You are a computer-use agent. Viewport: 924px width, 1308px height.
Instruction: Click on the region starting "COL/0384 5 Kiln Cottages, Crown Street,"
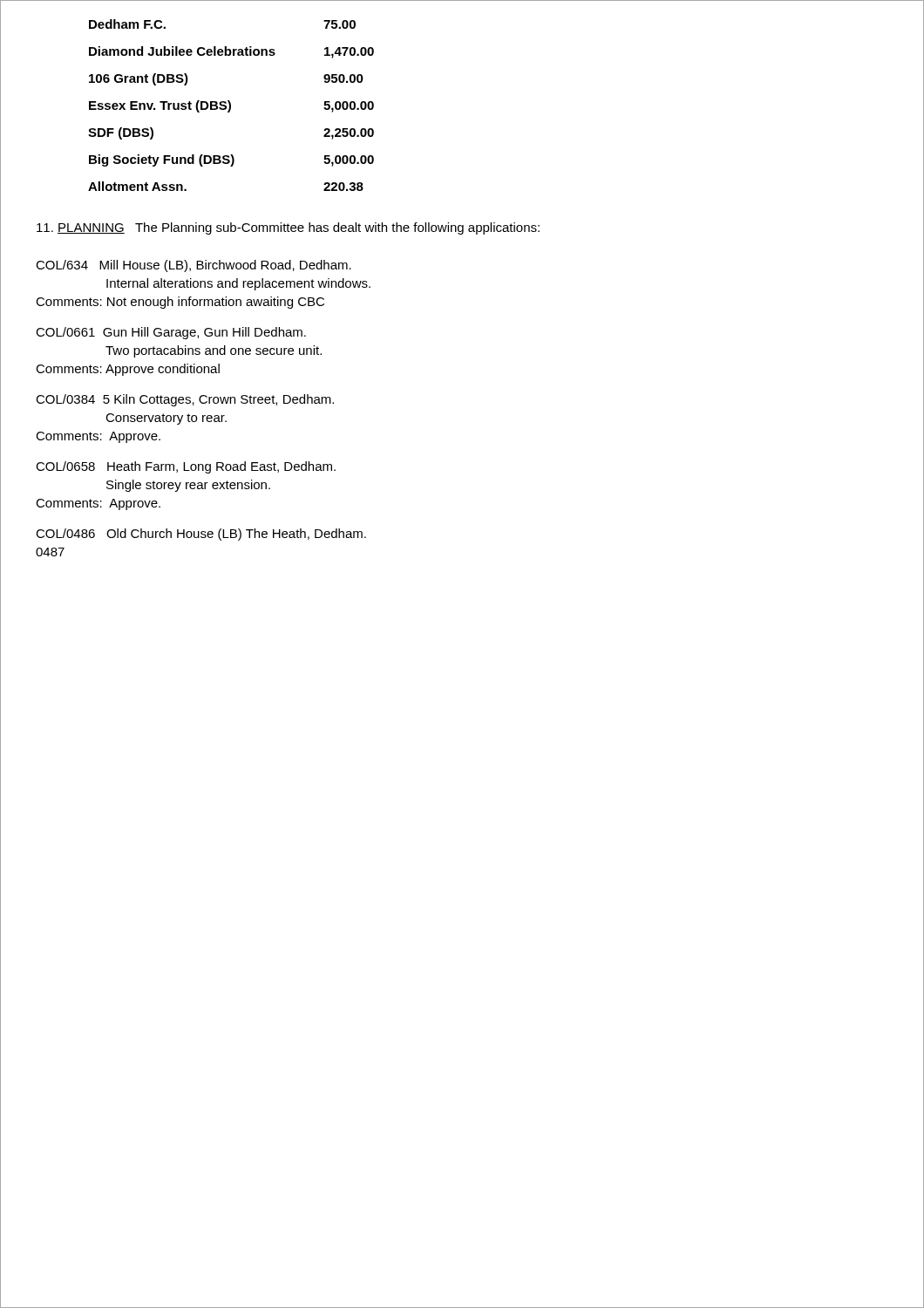coord(185,400)
